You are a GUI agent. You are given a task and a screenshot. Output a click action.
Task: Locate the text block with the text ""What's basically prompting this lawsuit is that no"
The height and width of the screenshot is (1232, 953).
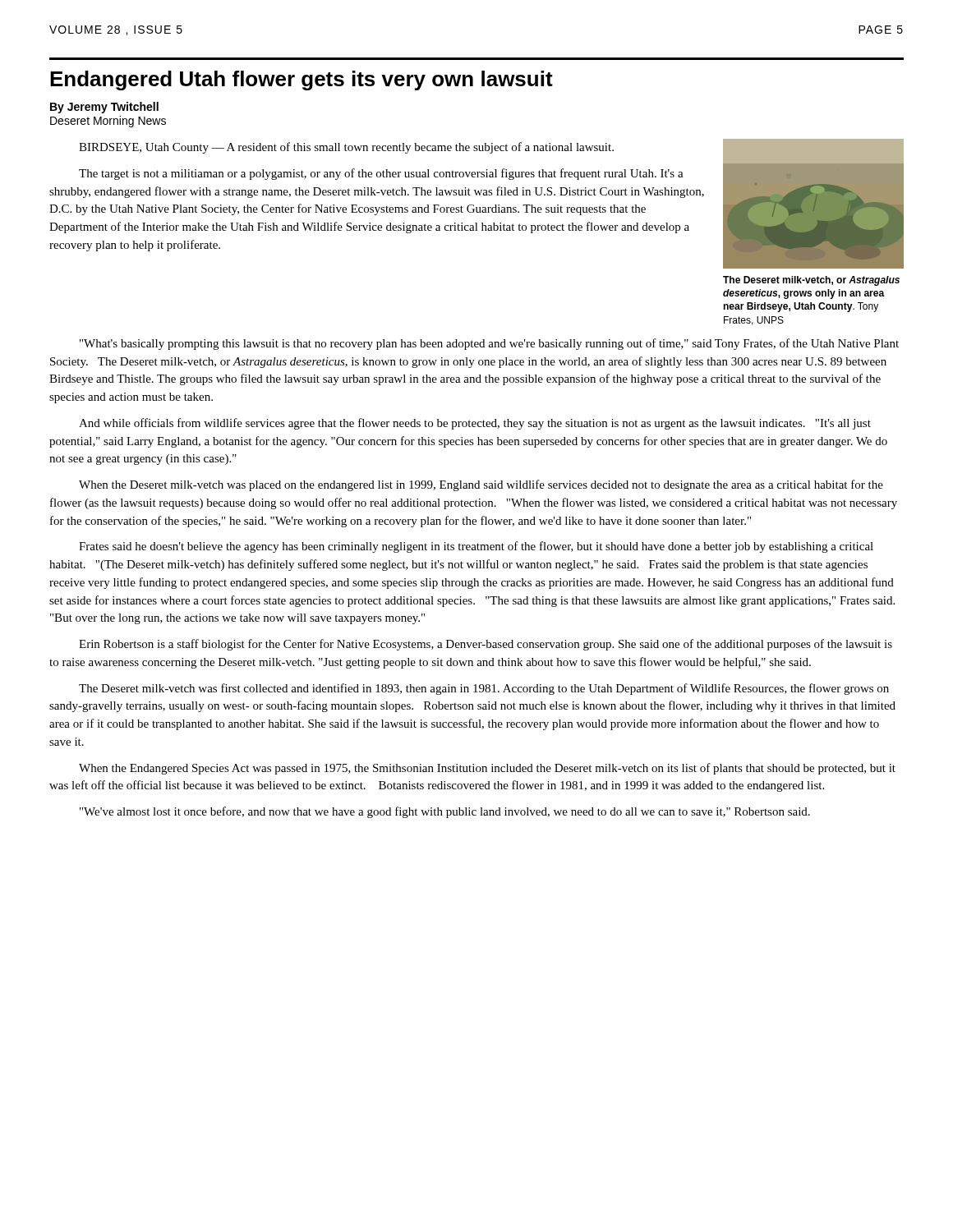476,371
